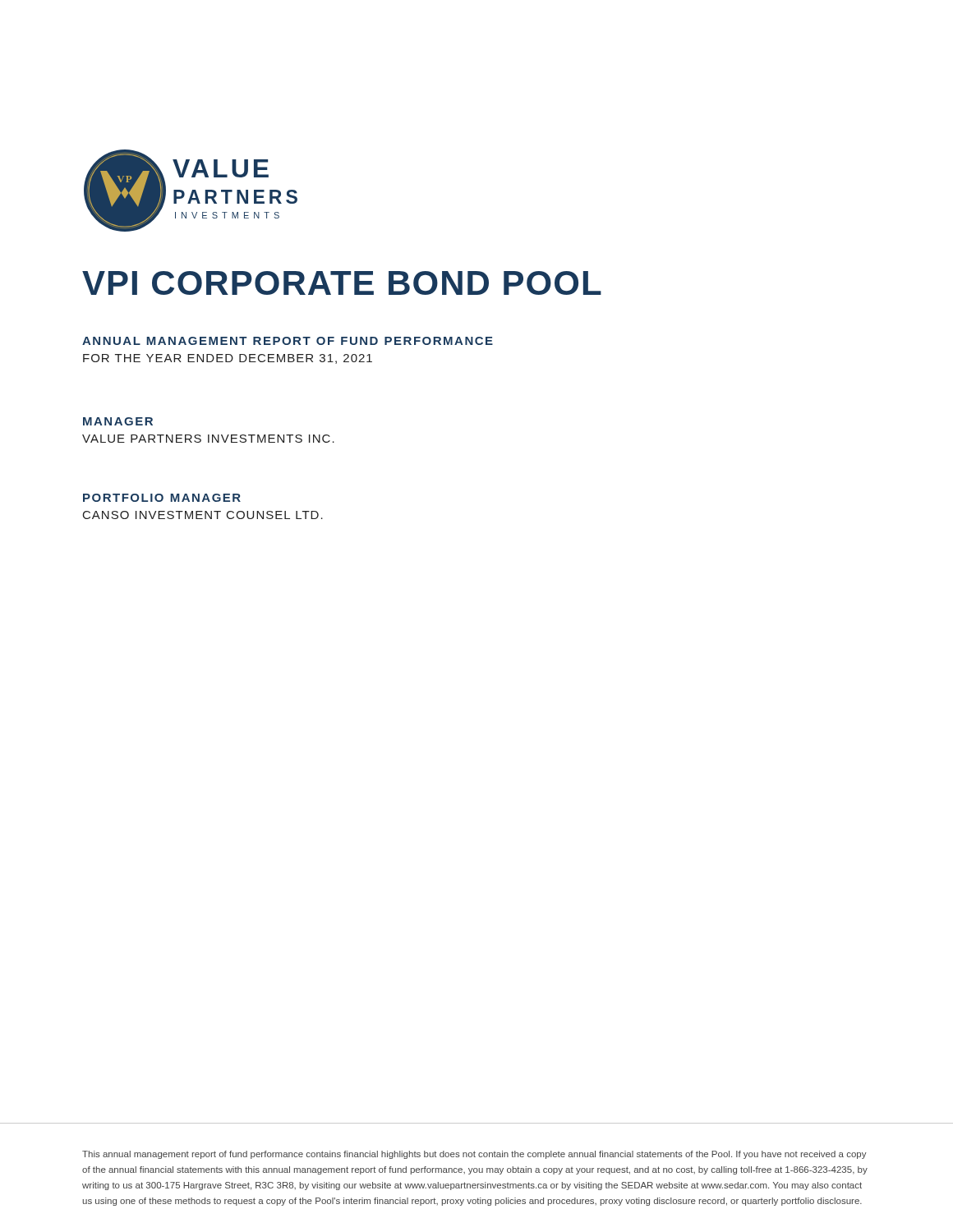The image size is (953, 1232).
Task: Navigate to the block starting "VALUE PARTNERS INVESTMENTS"
Action: pyautogui.click(x=209, y=438)
